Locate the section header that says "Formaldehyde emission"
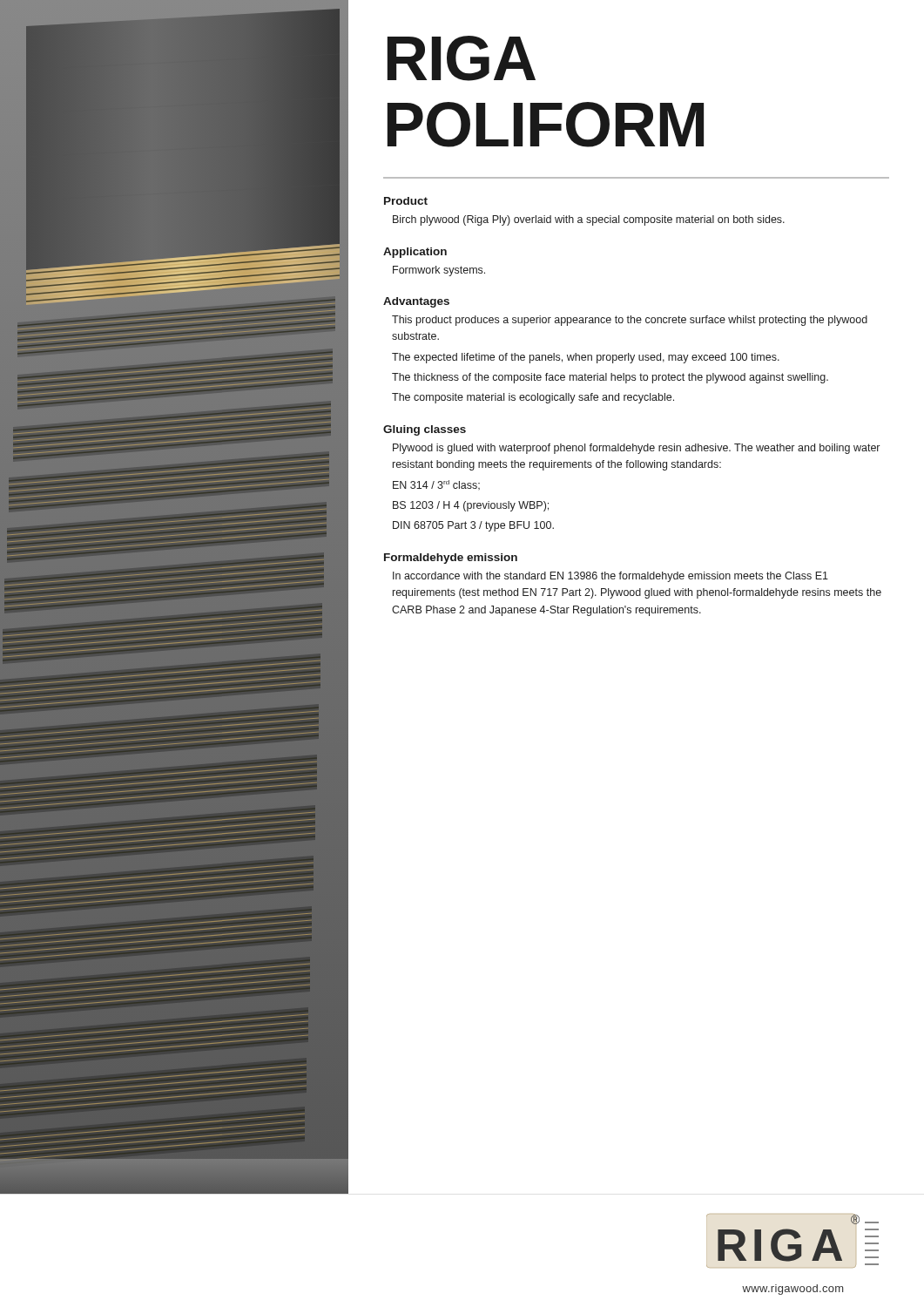 pyautogui.click(x=451, y=559)
